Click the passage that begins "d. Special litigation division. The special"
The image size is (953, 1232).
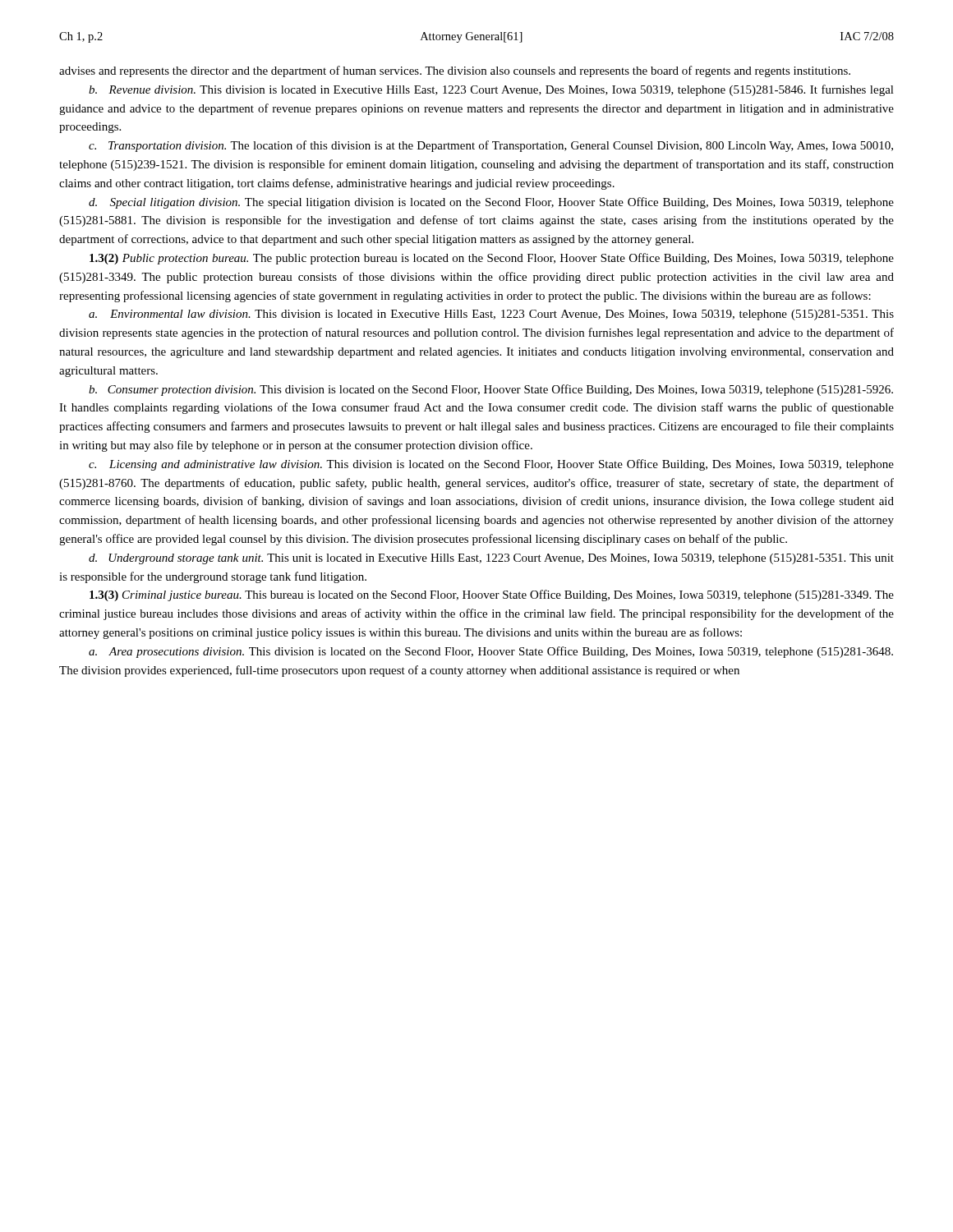coord(476,221)
